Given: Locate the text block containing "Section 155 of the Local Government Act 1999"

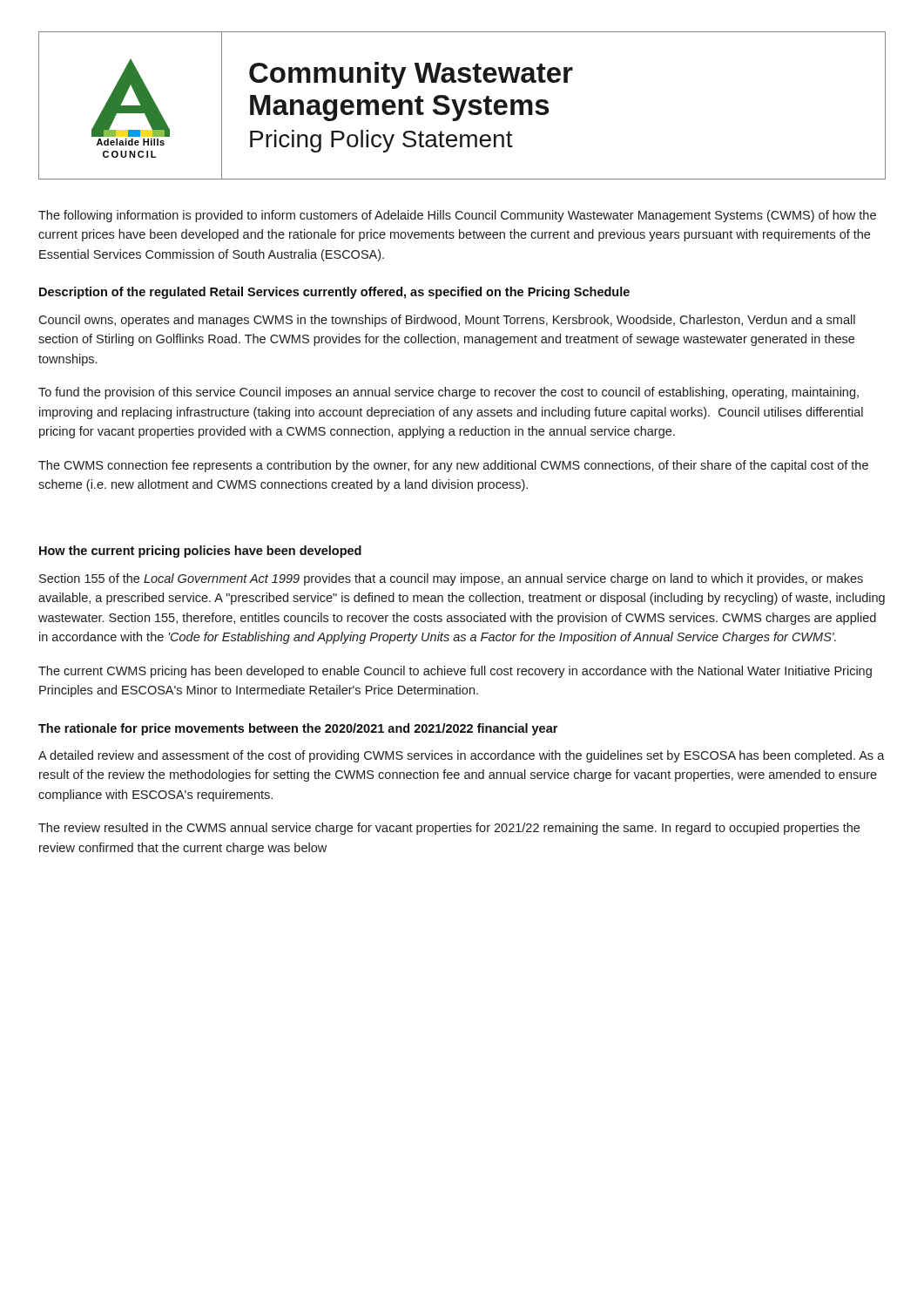Looking at the screenshot, I should pos(462,608).
